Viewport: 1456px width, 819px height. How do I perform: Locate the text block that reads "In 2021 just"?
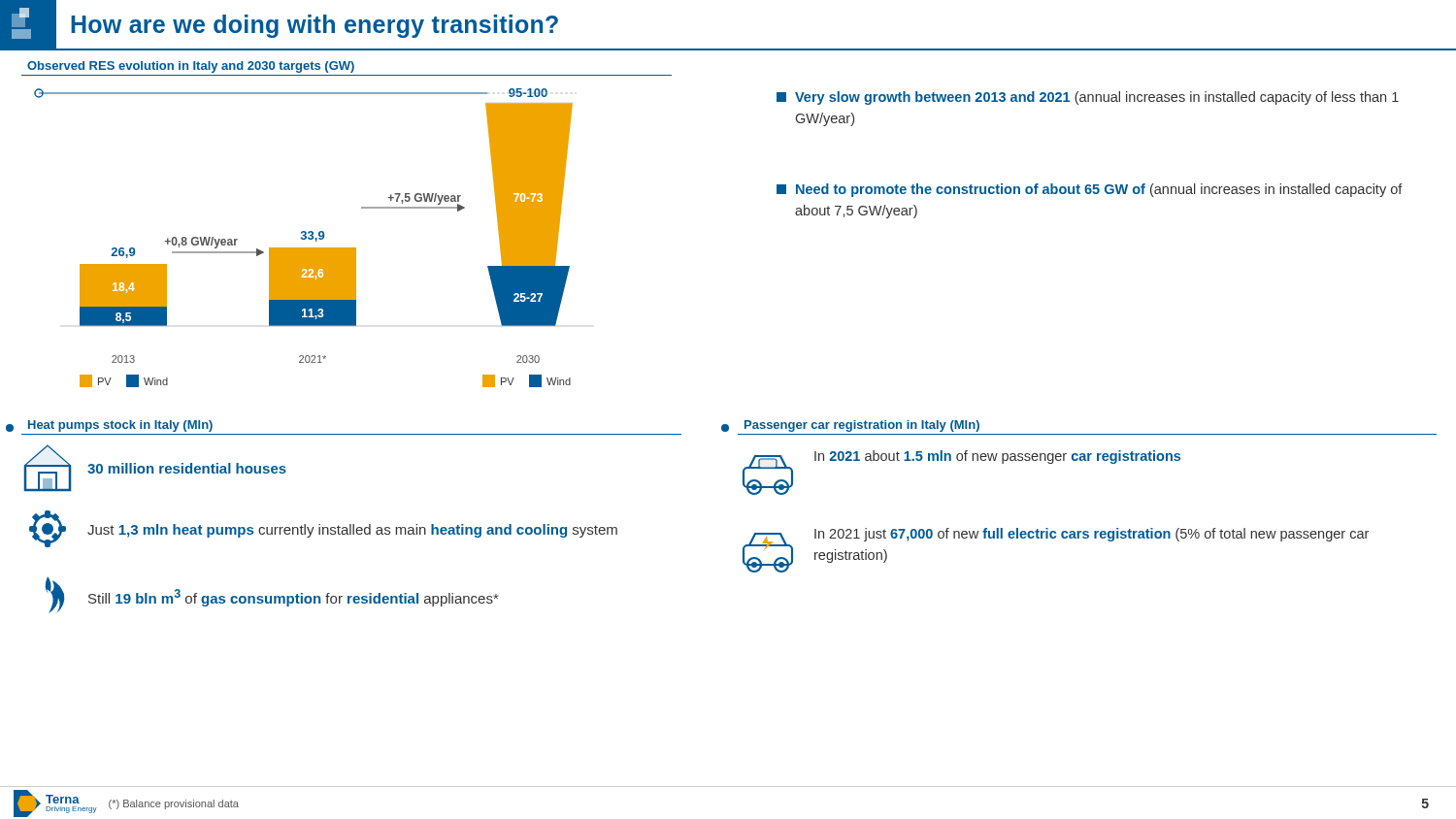point(1087,553)
